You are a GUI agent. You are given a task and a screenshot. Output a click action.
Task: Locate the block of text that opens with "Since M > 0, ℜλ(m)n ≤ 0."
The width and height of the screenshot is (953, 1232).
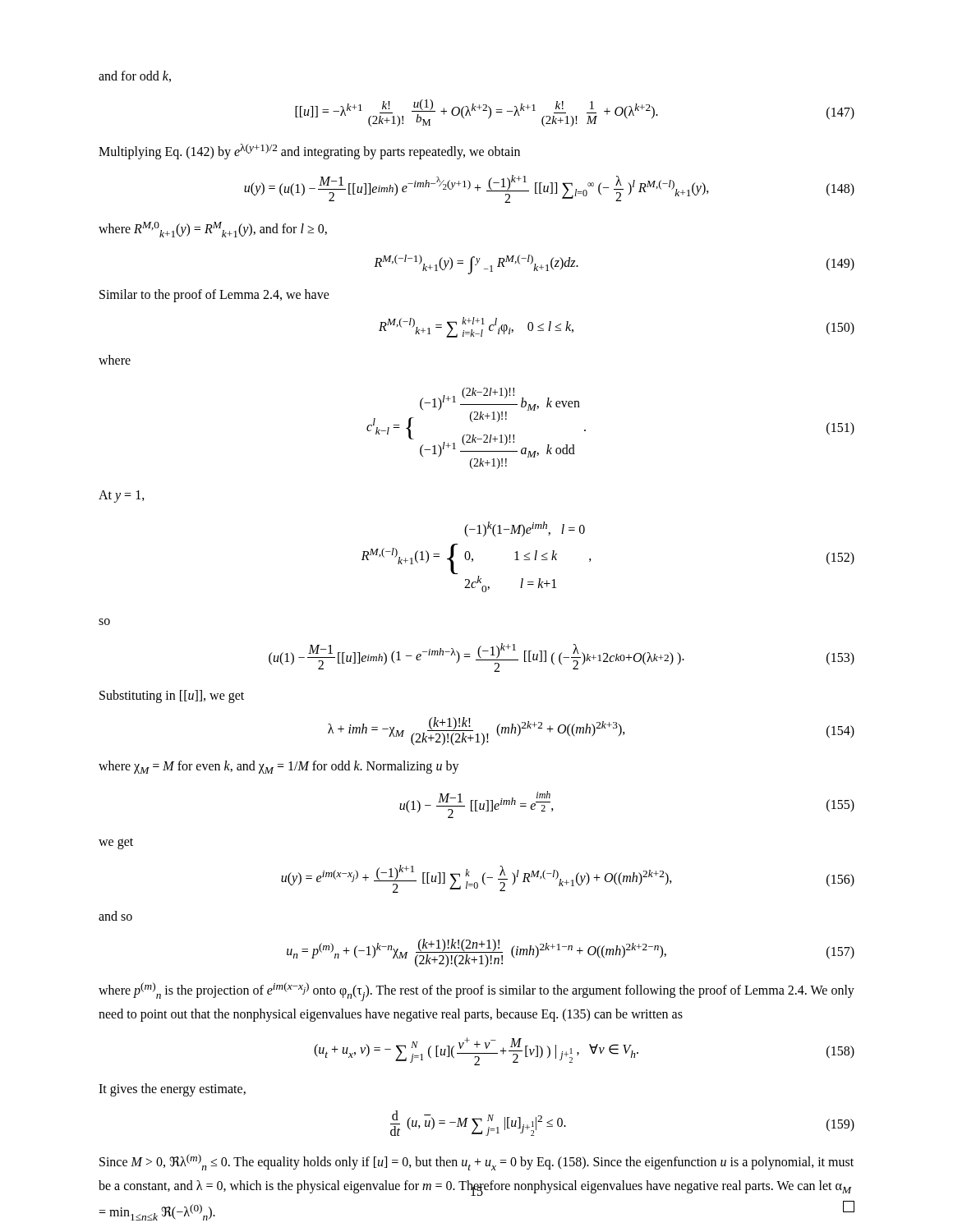click(x=476, y=1187)
